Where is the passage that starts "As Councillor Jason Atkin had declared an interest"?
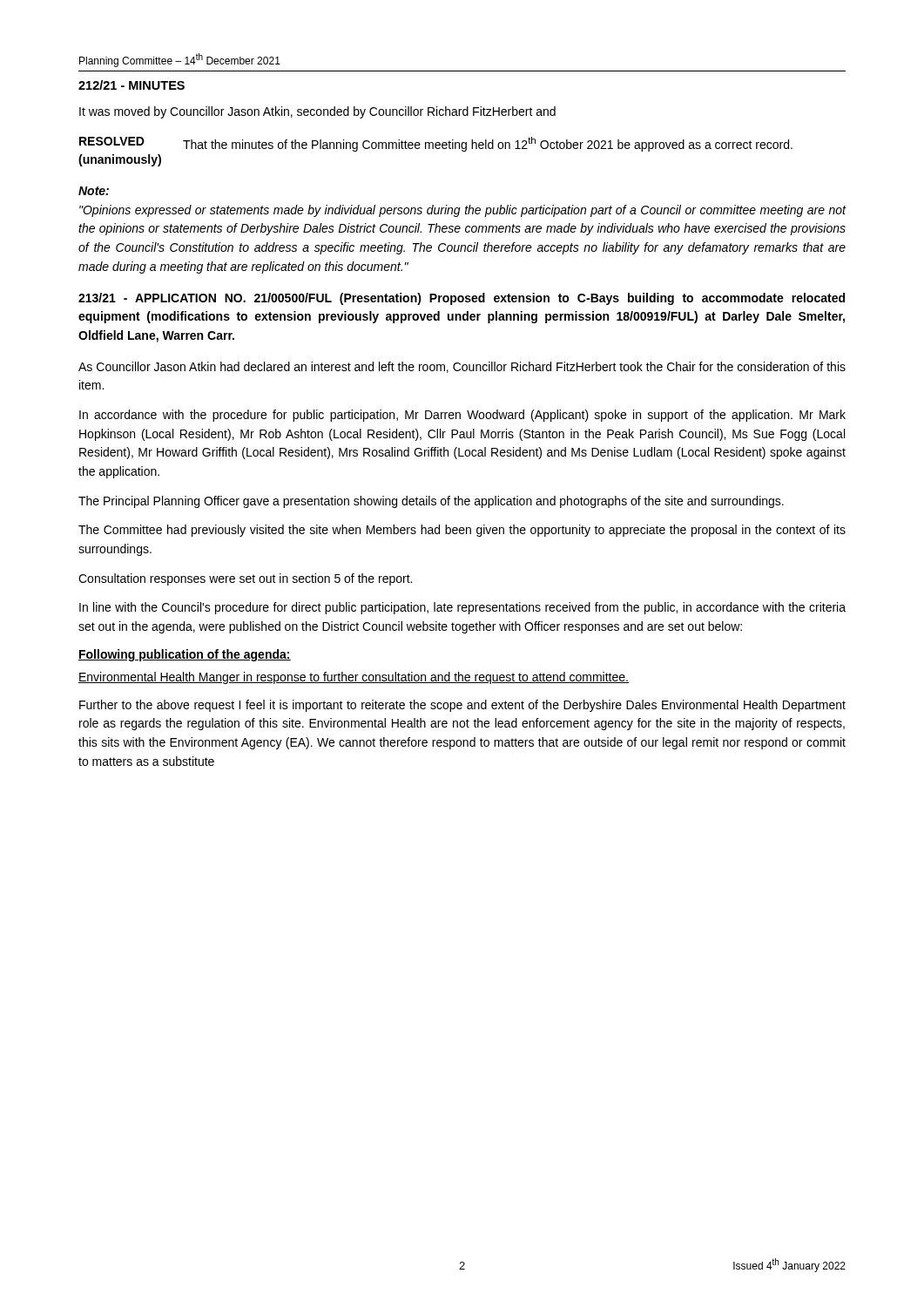Viewport: 924px width, 1307px height. pyautogui.click(x=462, y=376)
